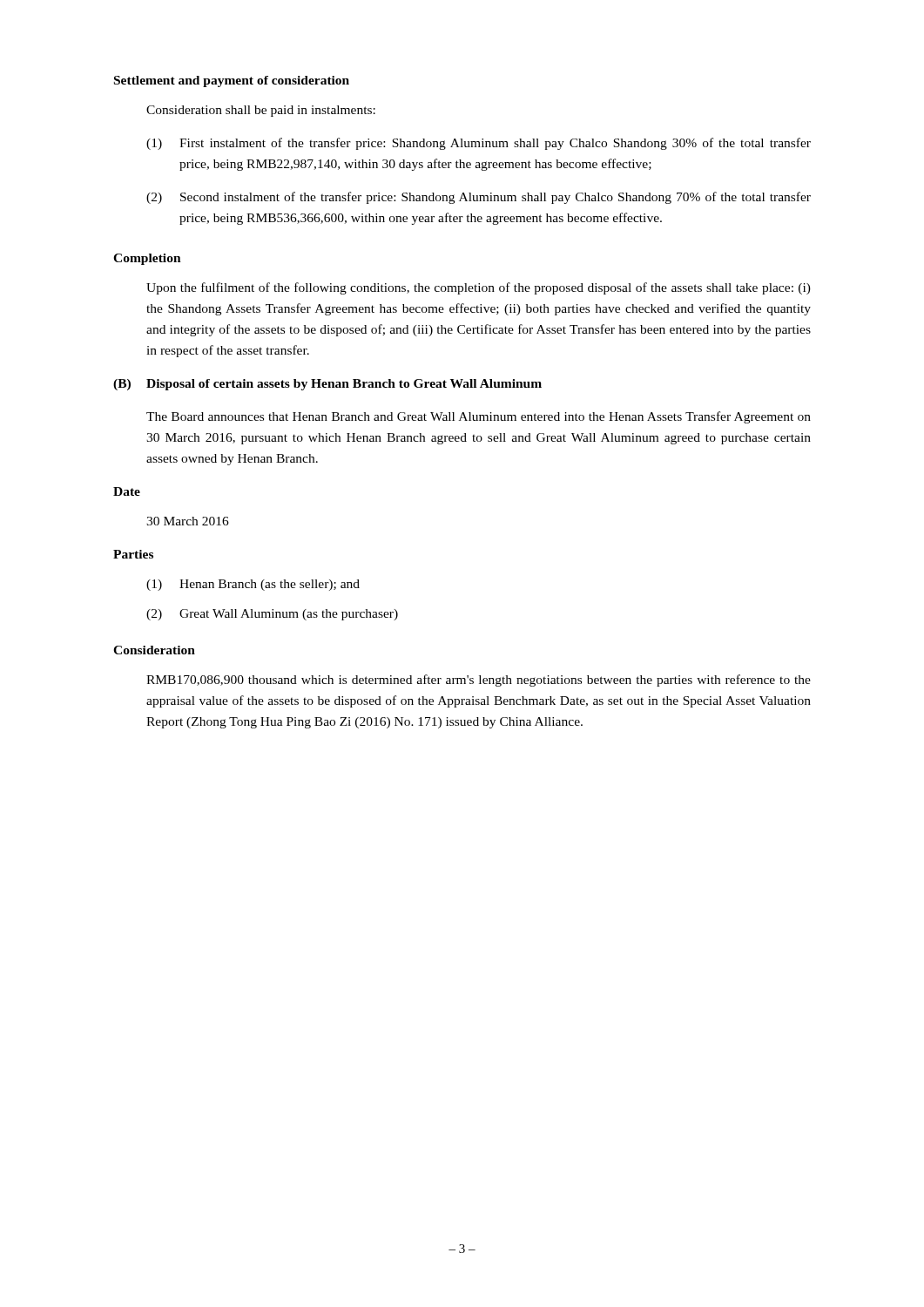This screenshot has height=1307, width=924.
Task: Point to the region starting "RMB170,086,900 thousand which"
Action: (x=479, y=700)
